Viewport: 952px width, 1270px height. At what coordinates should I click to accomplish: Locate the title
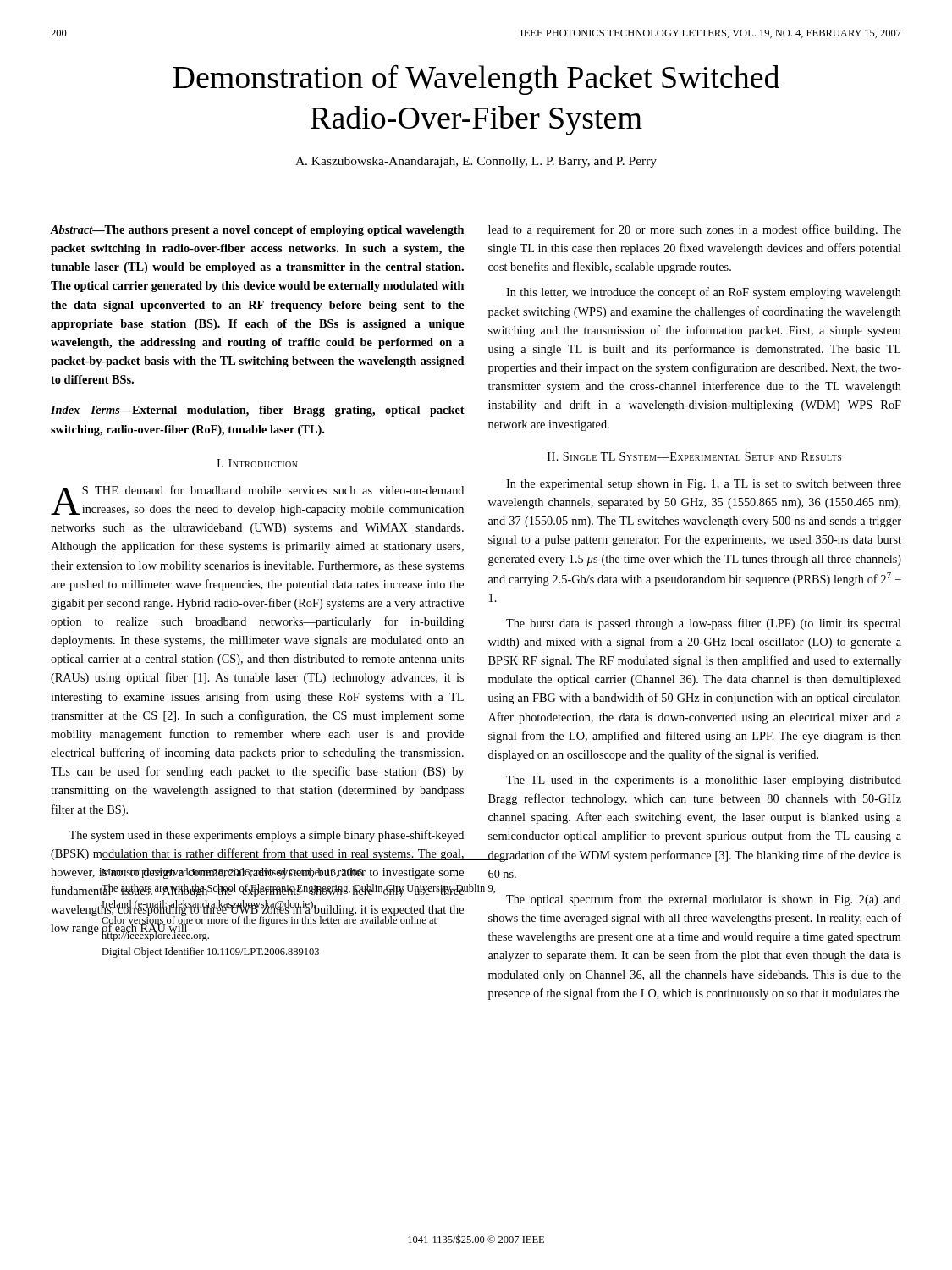pyautogui.click(x=476, y=113)
